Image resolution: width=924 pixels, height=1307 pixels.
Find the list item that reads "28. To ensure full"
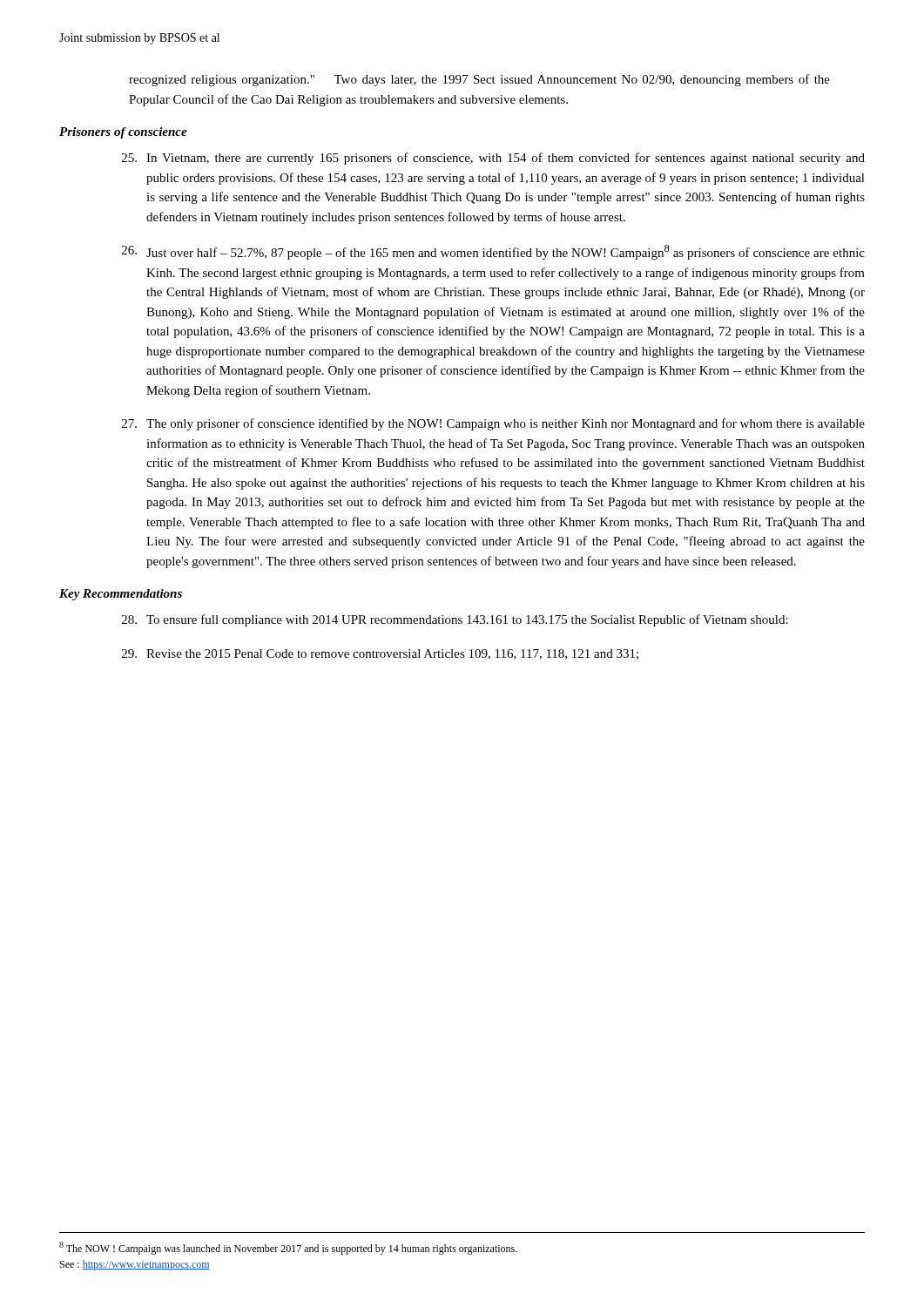(462, 620)
